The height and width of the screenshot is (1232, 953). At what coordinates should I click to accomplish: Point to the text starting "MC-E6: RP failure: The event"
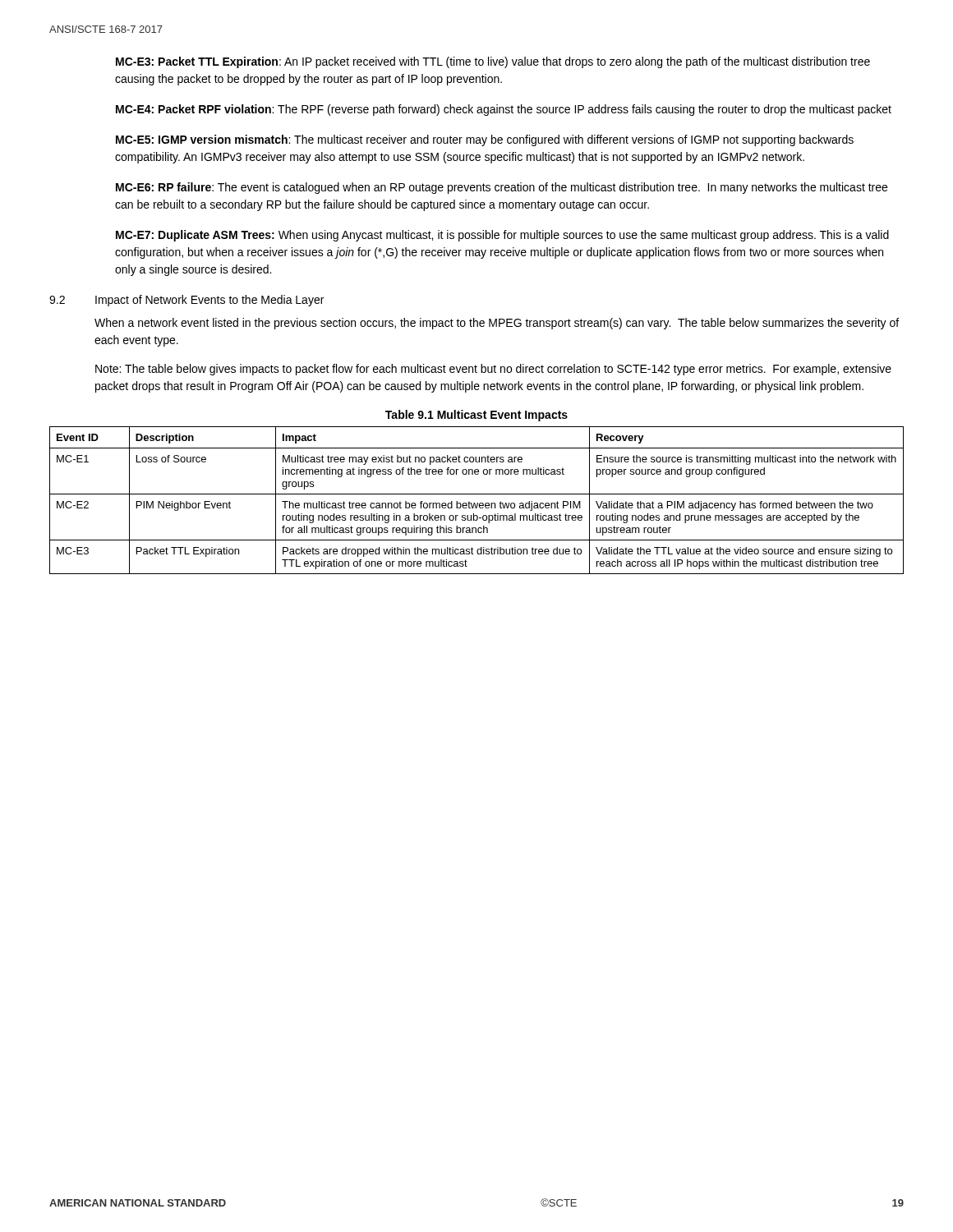click(501, 196)
